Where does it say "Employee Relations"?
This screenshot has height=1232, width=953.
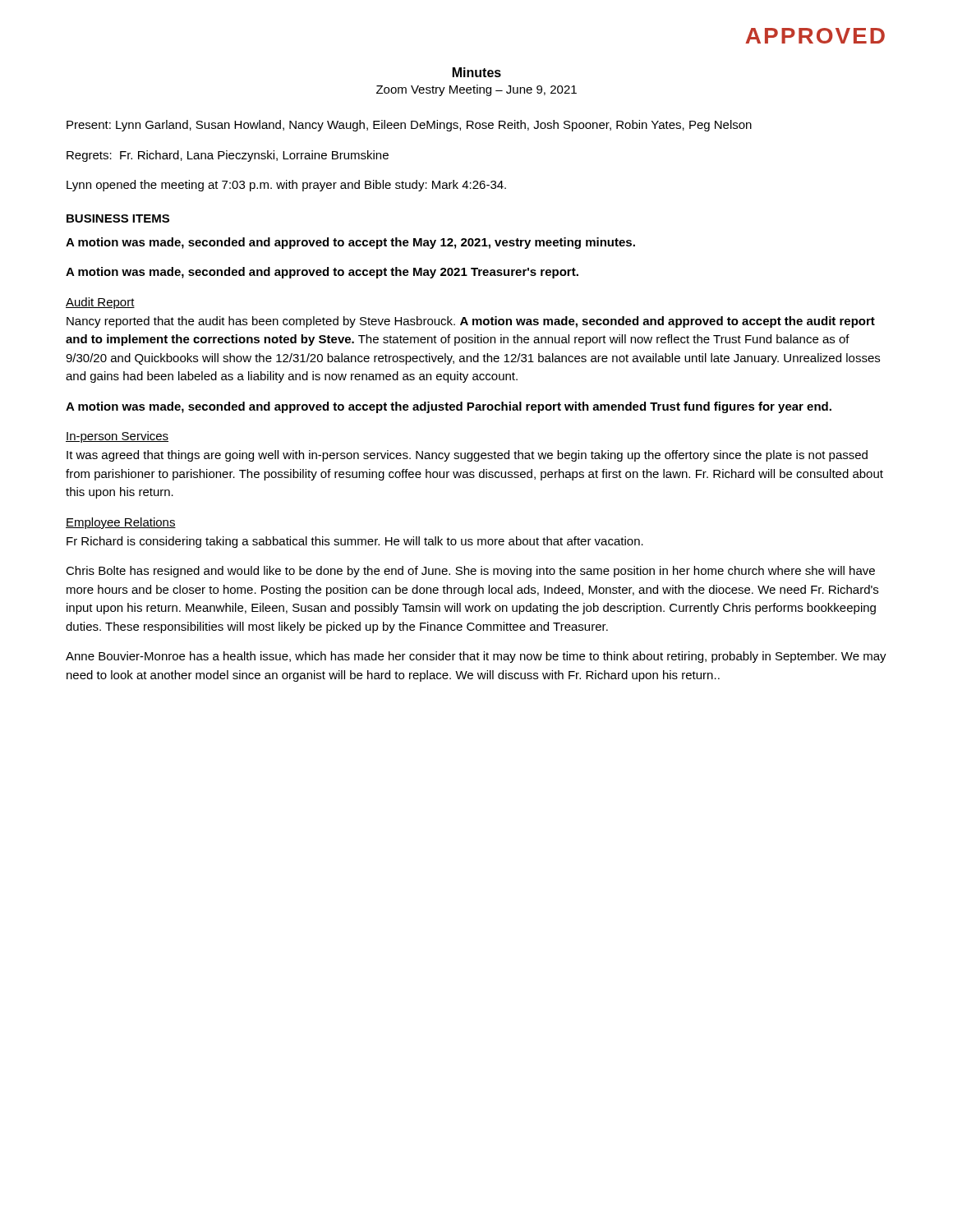[121, 522]
